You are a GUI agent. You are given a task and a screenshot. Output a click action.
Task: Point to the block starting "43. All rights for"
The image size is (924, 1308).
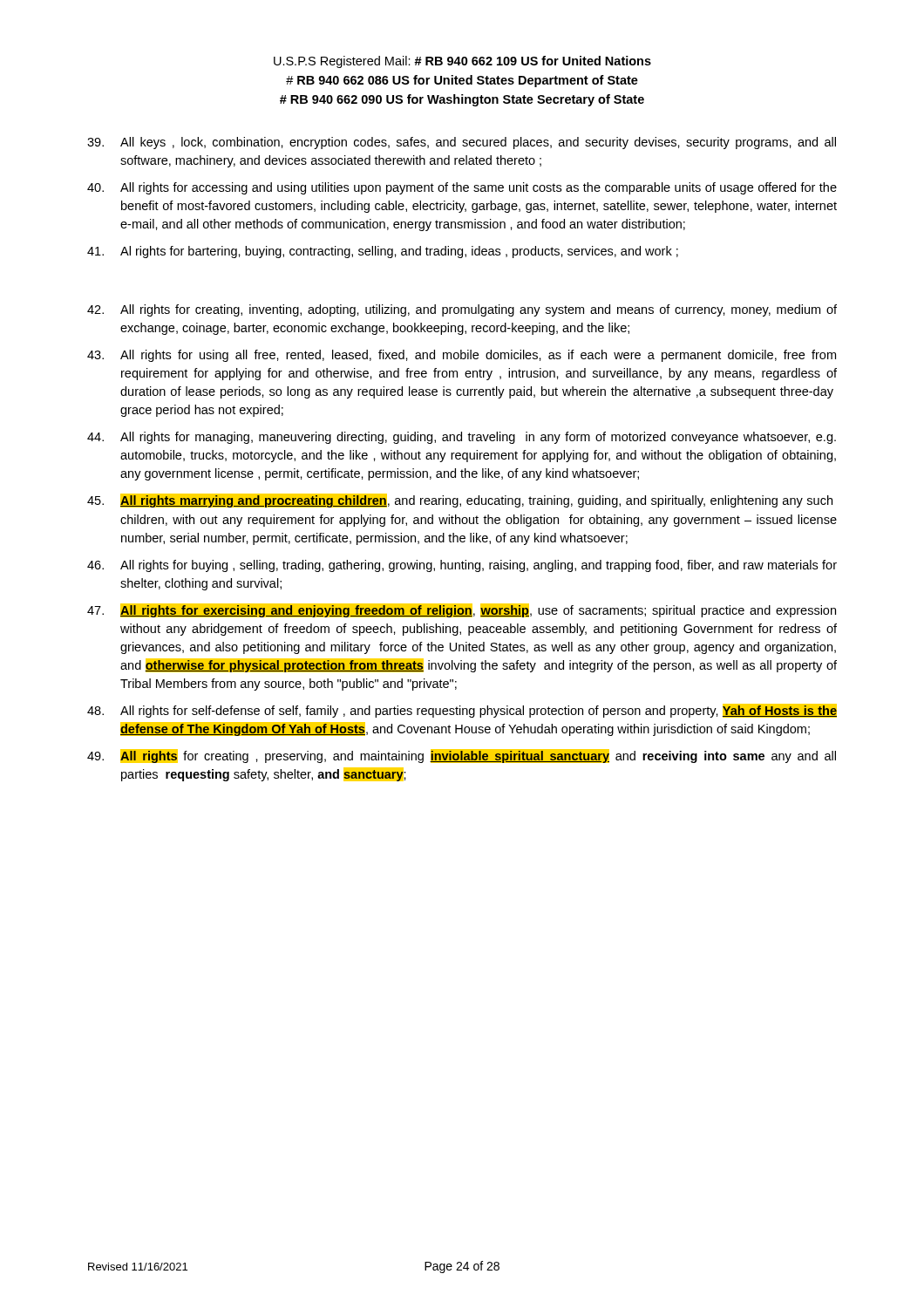coord(462,383)
